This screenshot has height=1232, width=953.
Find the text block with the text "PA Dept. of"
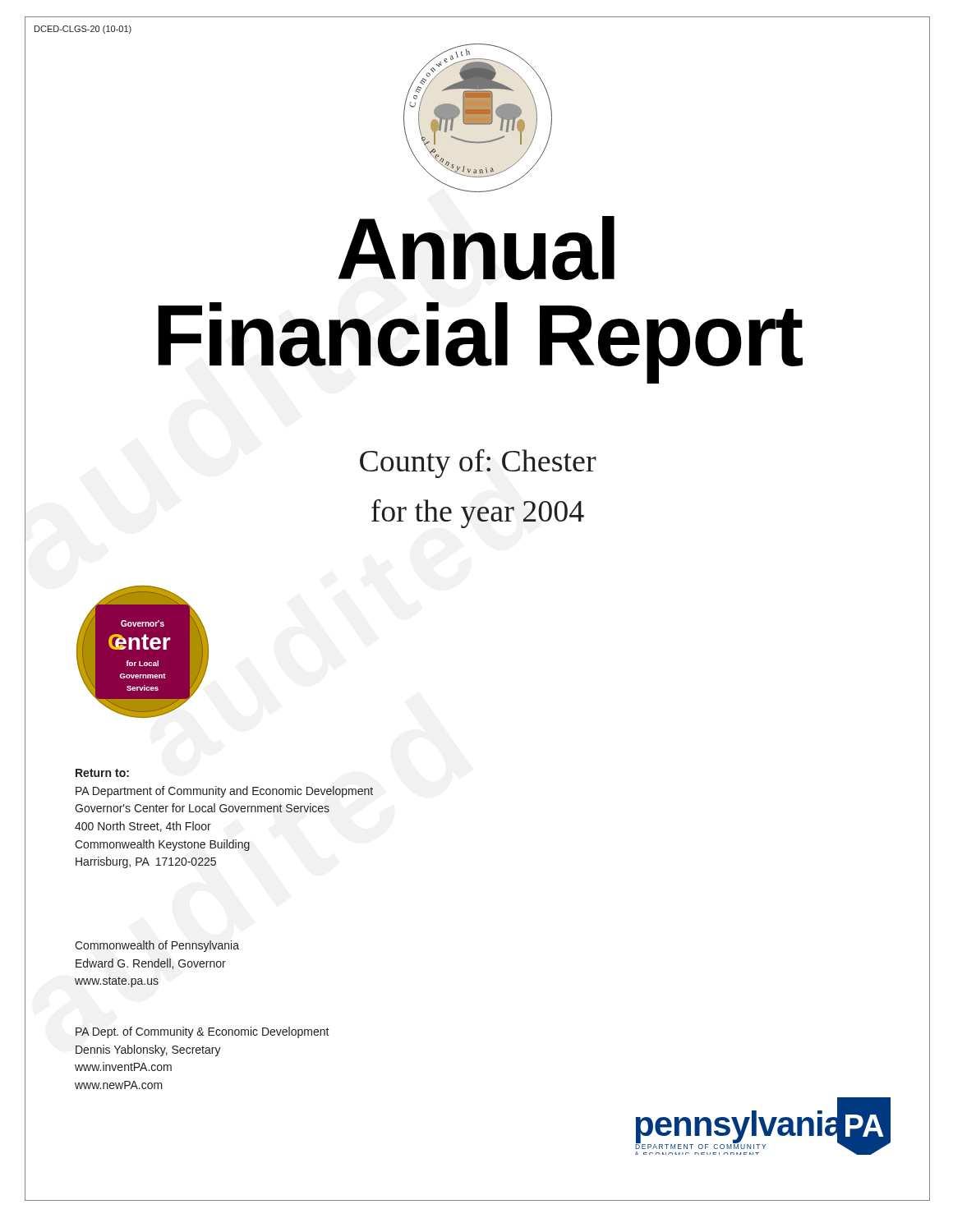pos(202,1058)
